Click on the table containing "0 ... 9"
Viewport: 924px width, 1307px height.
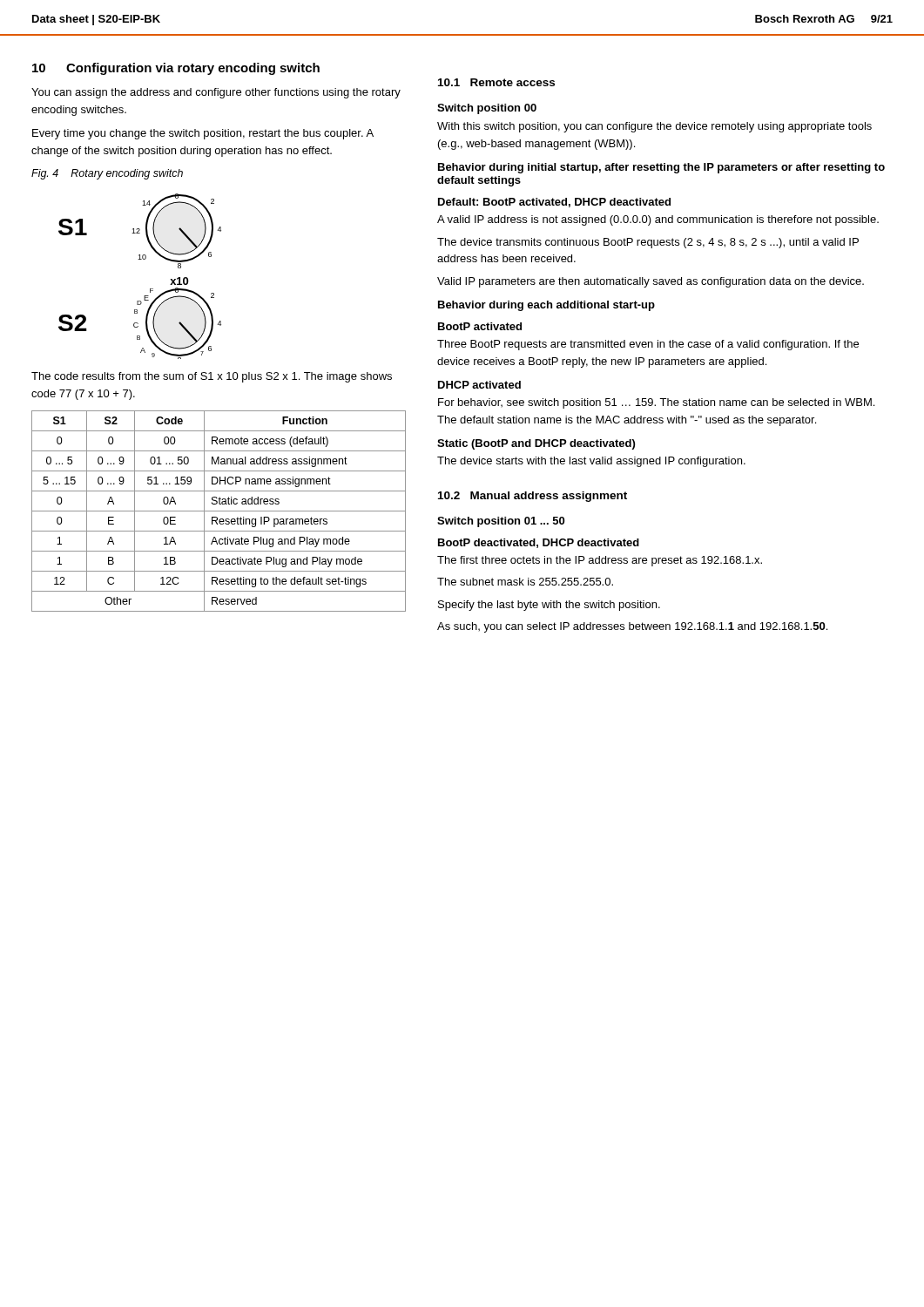219,511
